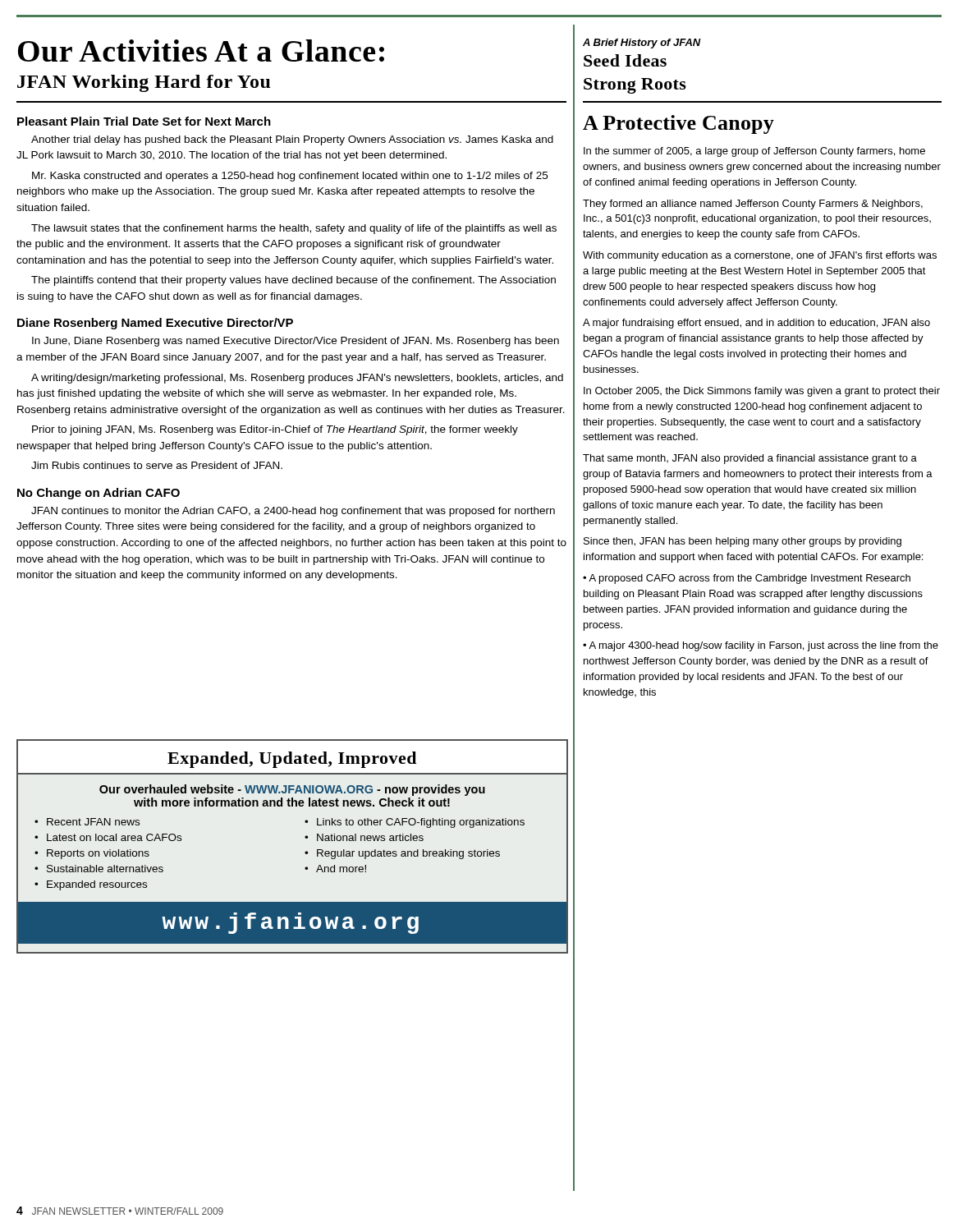This screenshot has width=958, height=1232.
Task: Locate the text "A Brief History of JFAN"
Action: [x=642, y=44]
